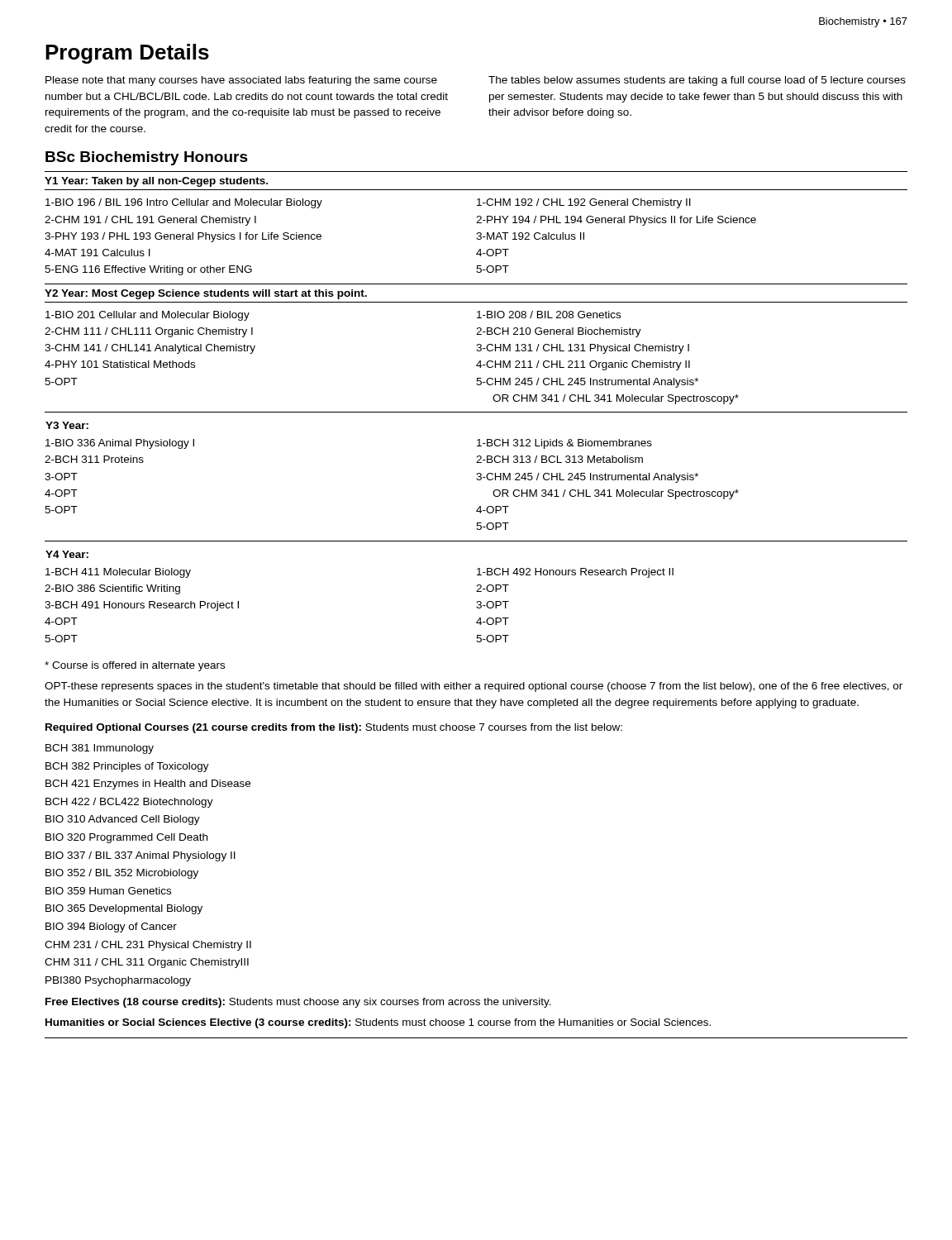
Task: Point to the block beginning "1-BIO 201 Cellular and"
Action: pyautogui.click(x=147, y=314)
